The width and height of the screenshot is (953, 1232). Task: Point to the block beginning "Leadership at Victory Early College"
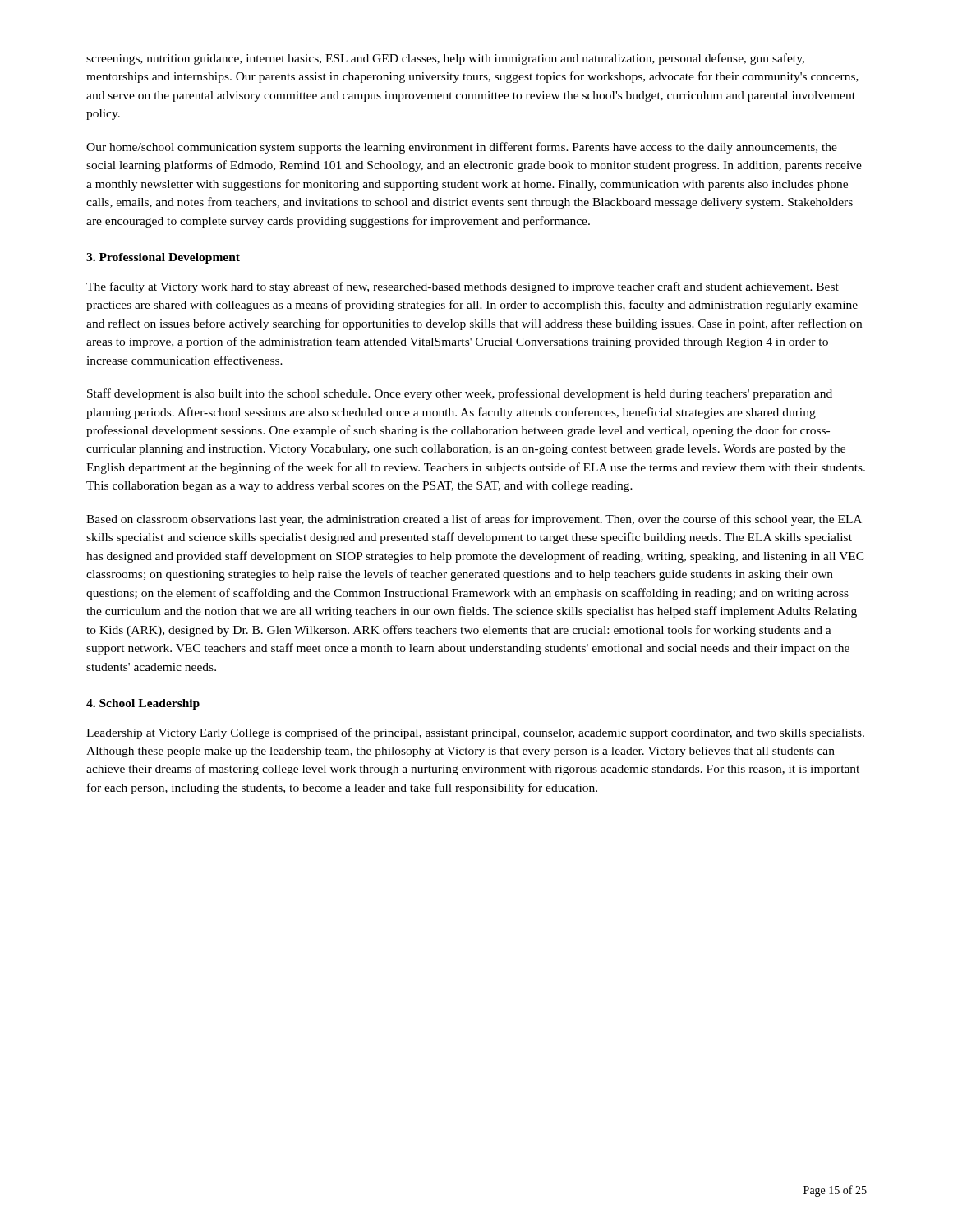[x=476, y=760]
